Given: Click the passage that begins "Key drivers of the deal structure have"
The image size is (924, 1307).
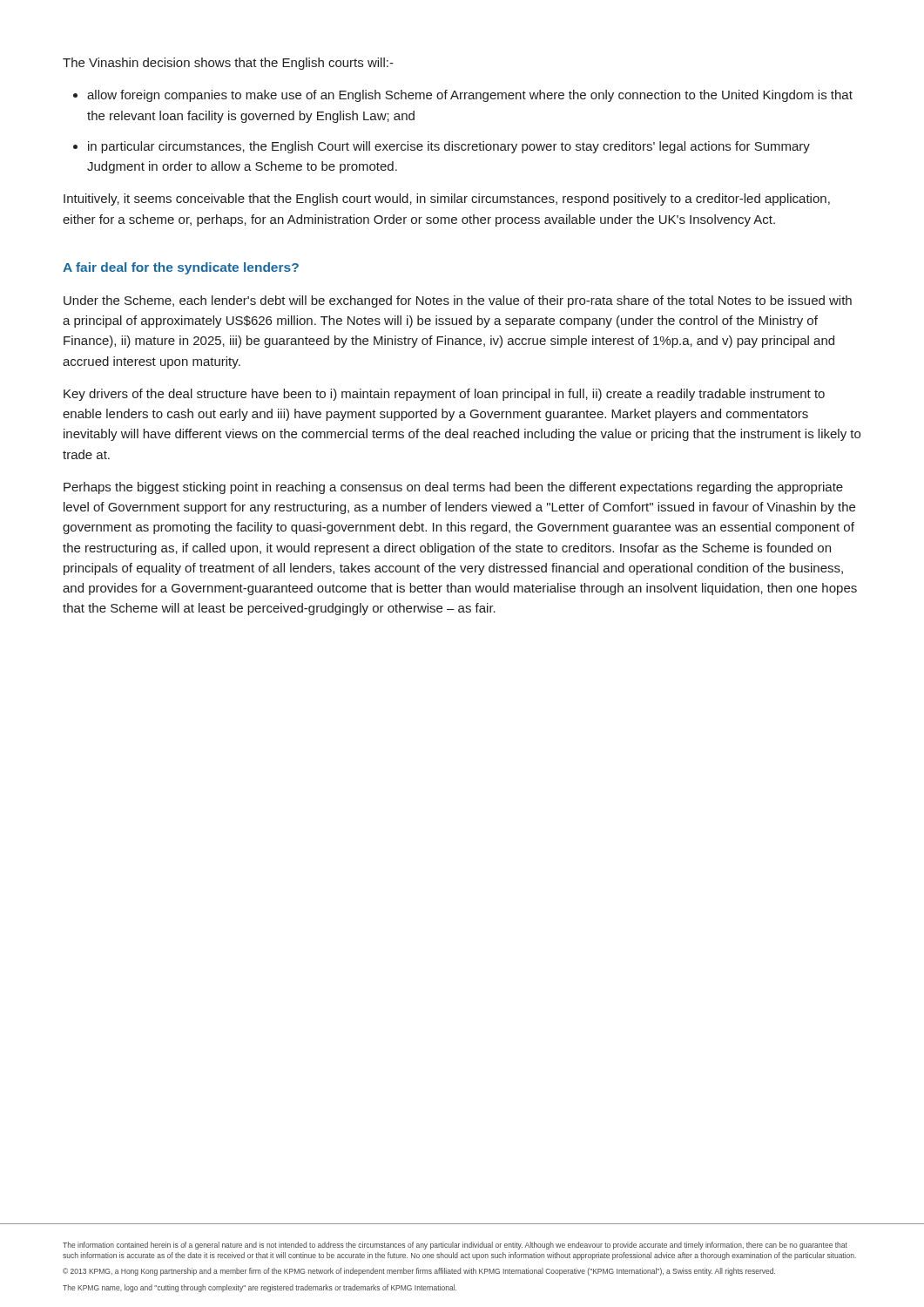Looking at the screenshot, I should (462, 424).
